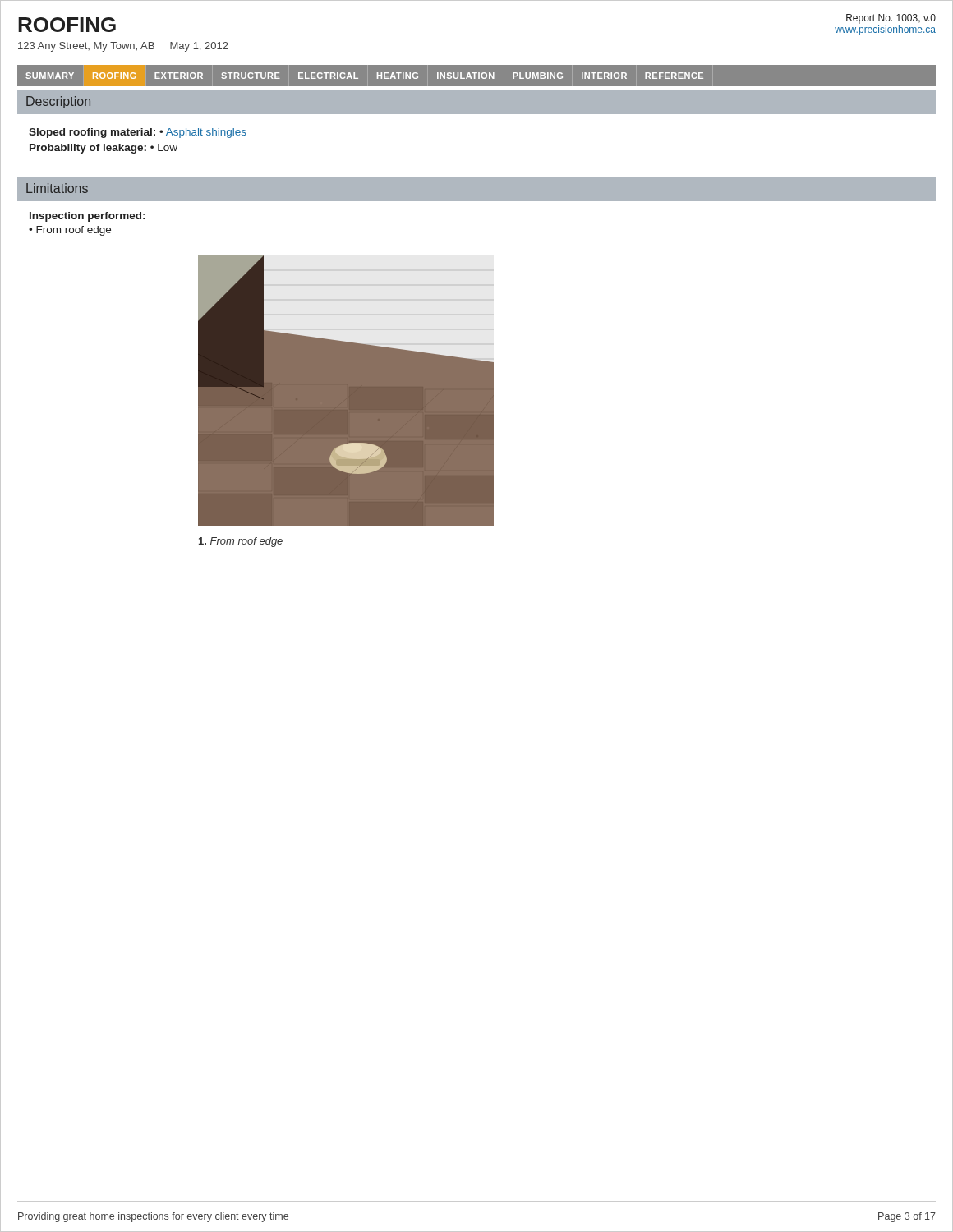Locate a caption

click(240, 541)
